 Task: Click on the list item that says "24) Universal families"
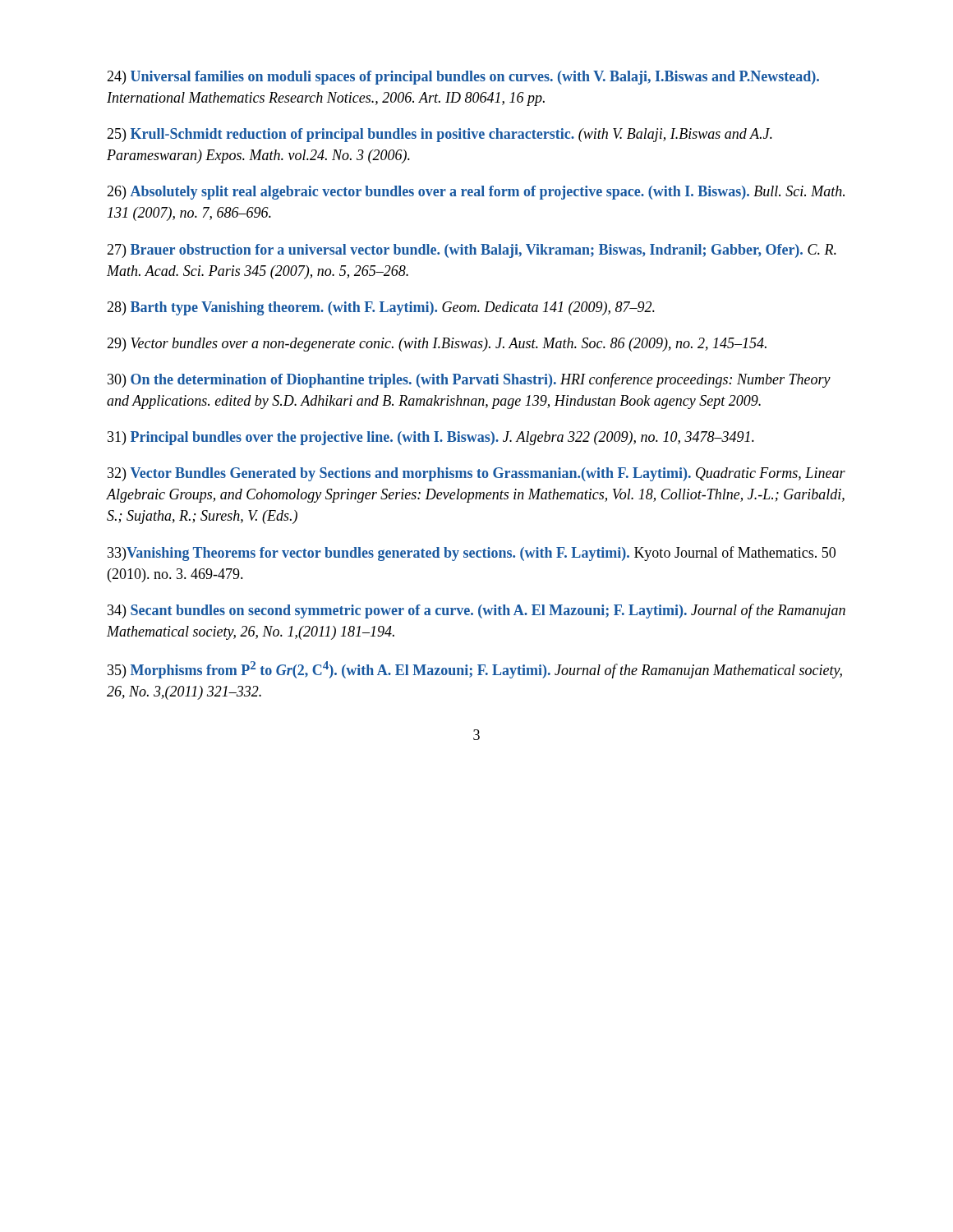tap(463, 87)
